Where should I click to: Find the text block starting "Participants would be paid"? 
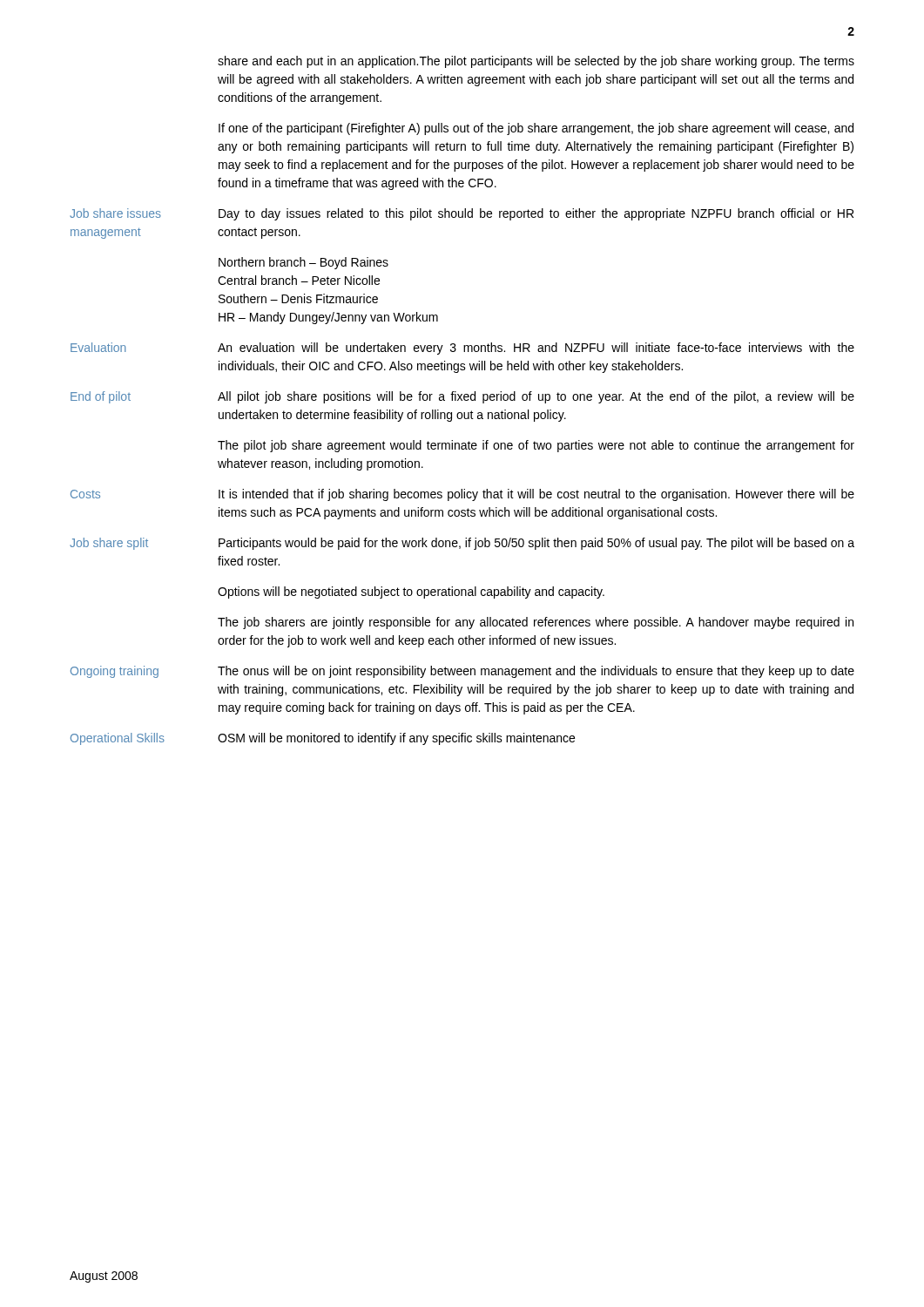click(x=536, y=592)
